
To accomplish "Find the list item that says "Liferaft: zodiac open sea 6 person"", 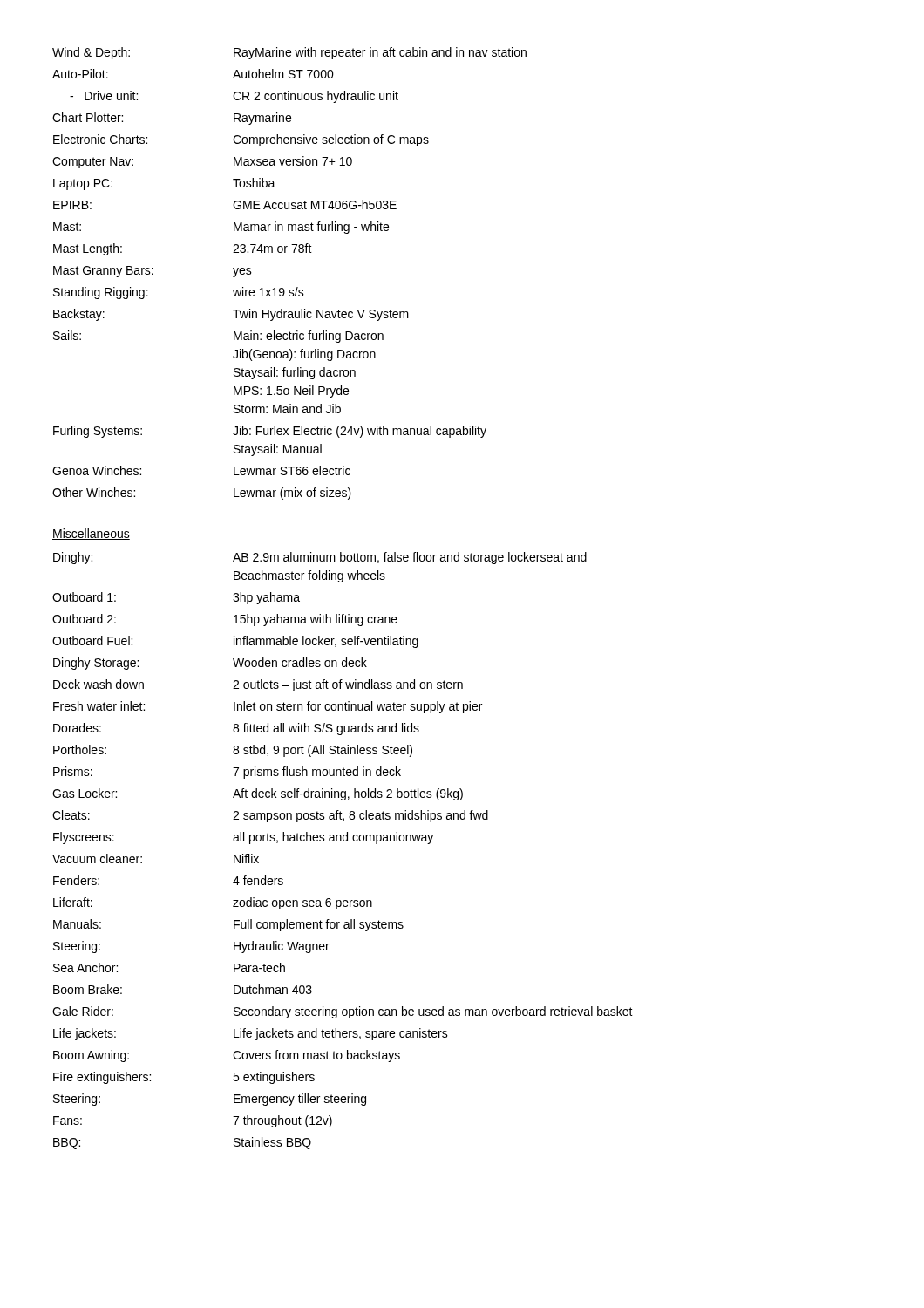I will pos(74,903).
